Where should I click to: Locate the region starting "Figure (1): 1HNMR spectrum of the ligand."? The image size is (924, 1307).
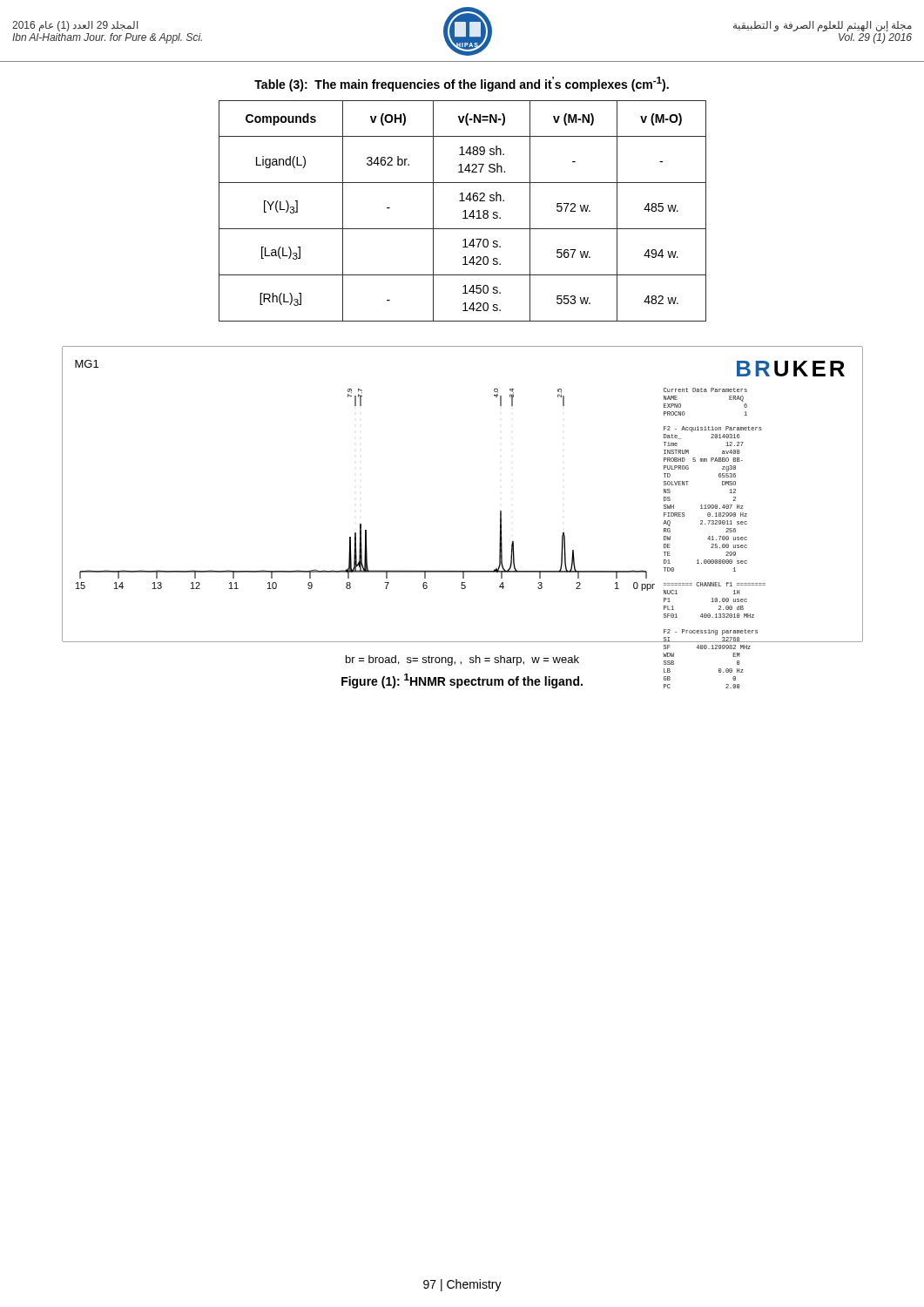pos(462,679)
